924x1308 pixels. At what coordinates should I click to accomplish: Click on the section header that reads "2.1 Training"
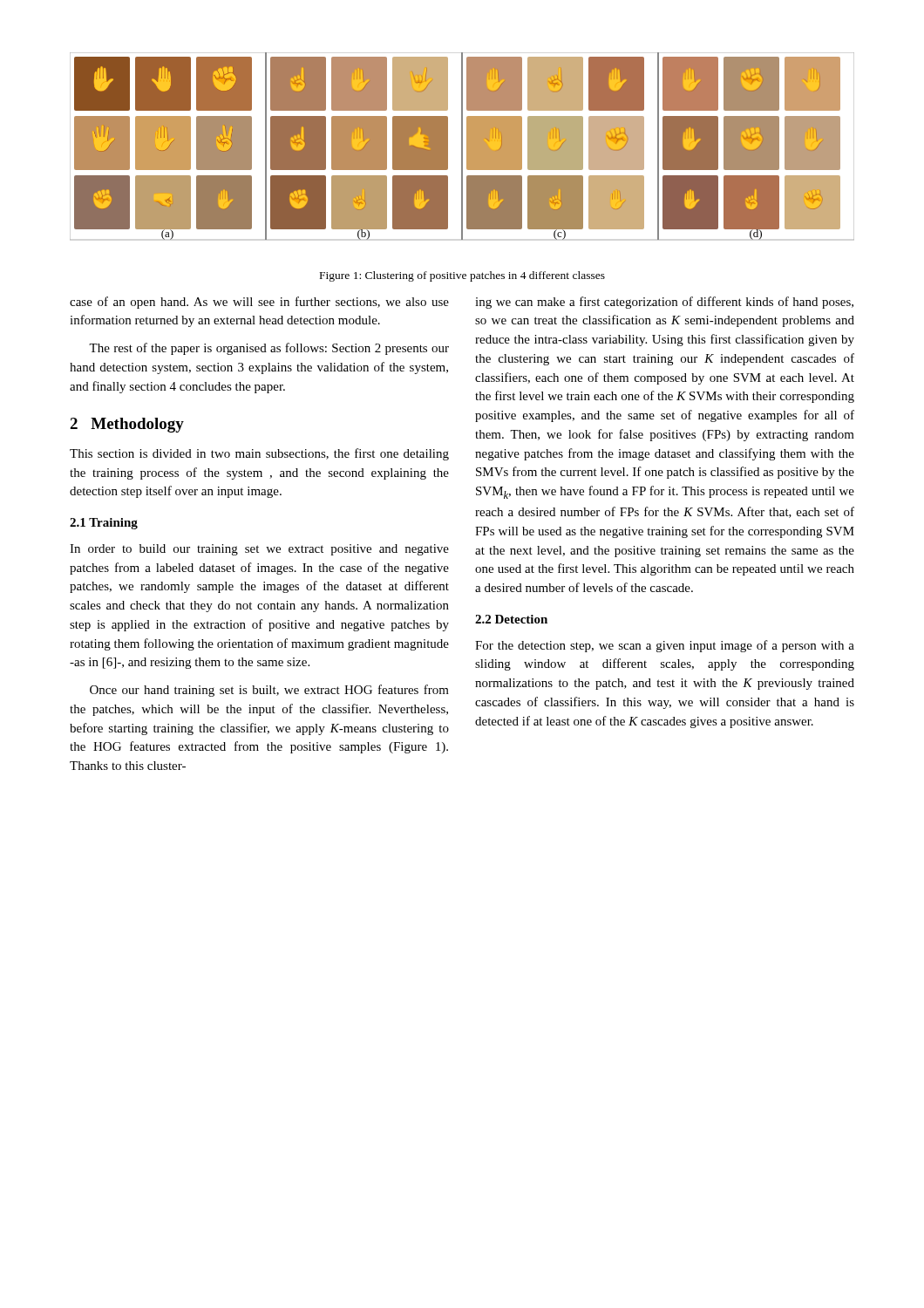104,522
